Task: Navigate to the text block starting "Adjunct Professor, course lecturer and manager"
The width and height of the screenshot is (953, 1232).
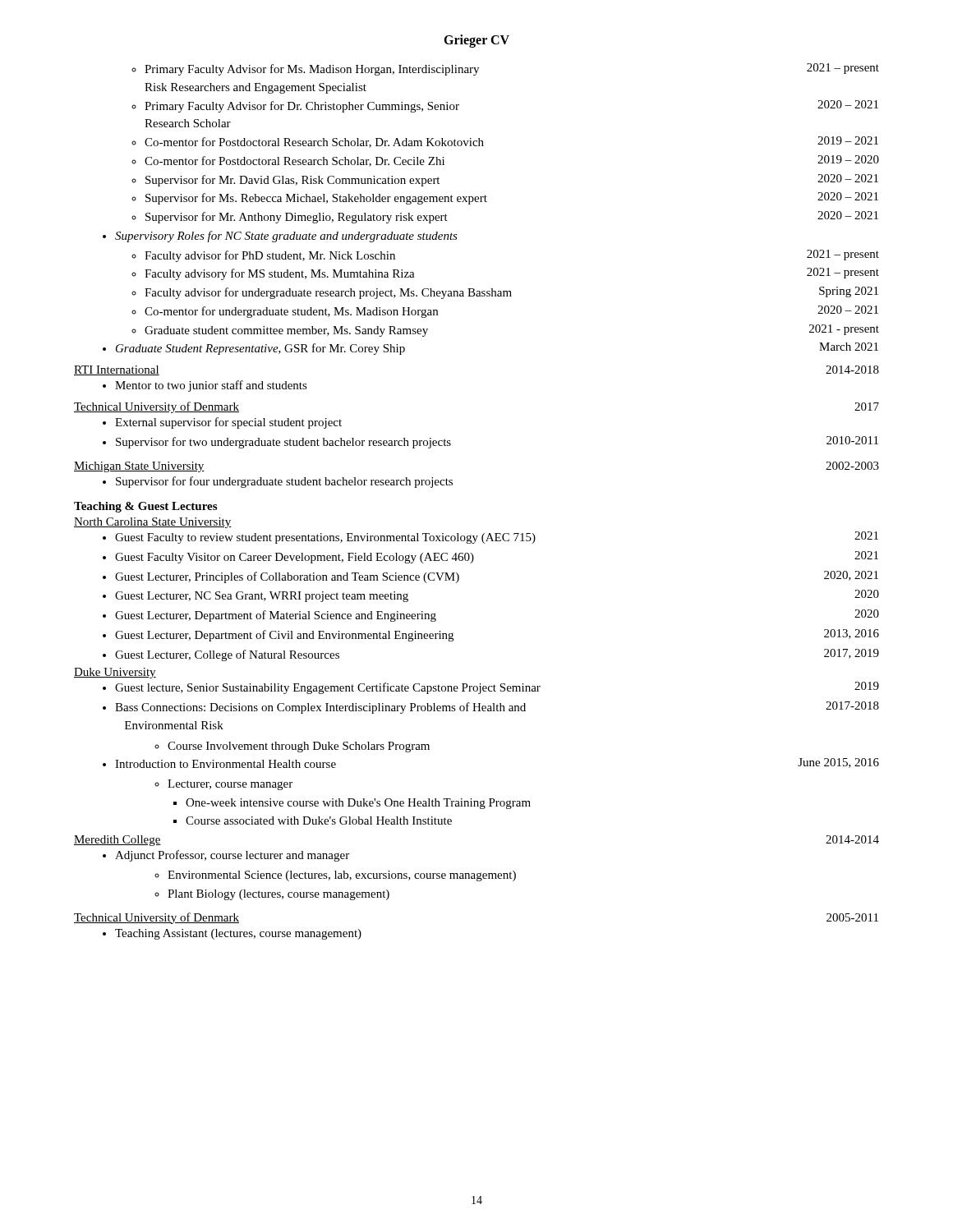Action: point(226,856)
